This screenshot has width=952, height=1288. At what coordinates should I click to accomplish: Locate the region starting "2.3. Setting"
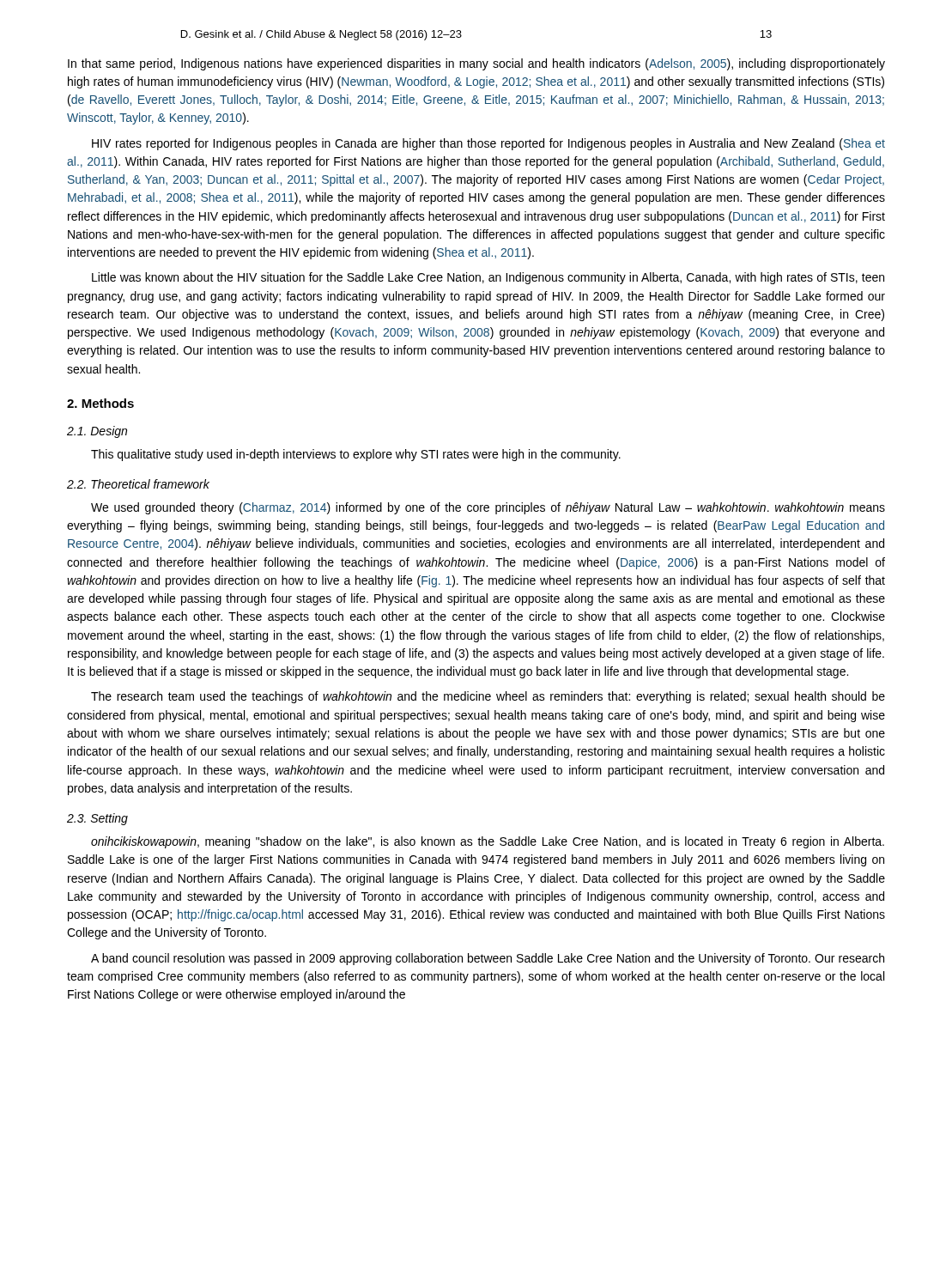click(x=97, y=818)
